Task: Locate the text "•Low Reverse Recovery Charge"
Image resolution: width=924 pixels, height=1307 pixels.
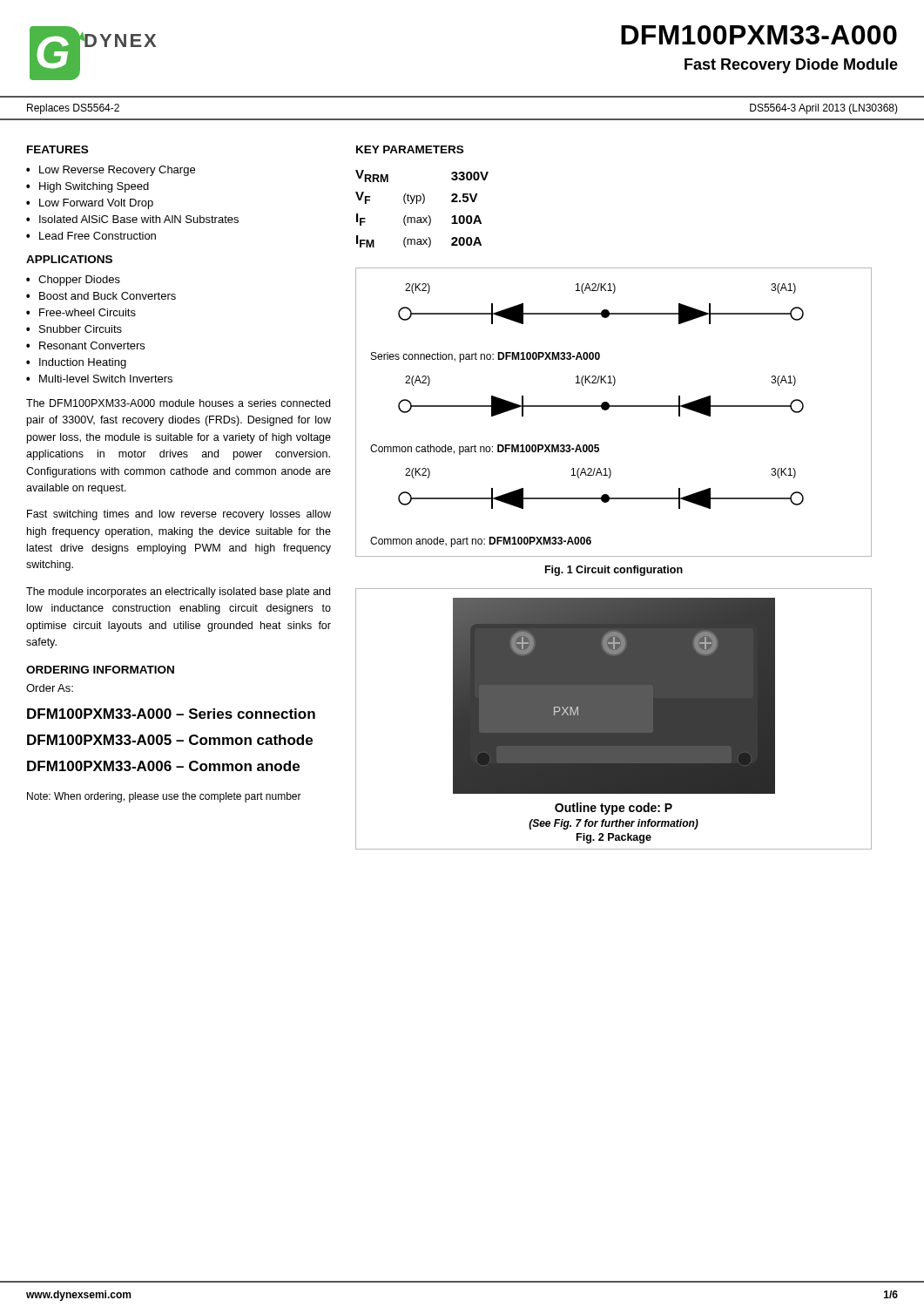Action: coord(111,170)
